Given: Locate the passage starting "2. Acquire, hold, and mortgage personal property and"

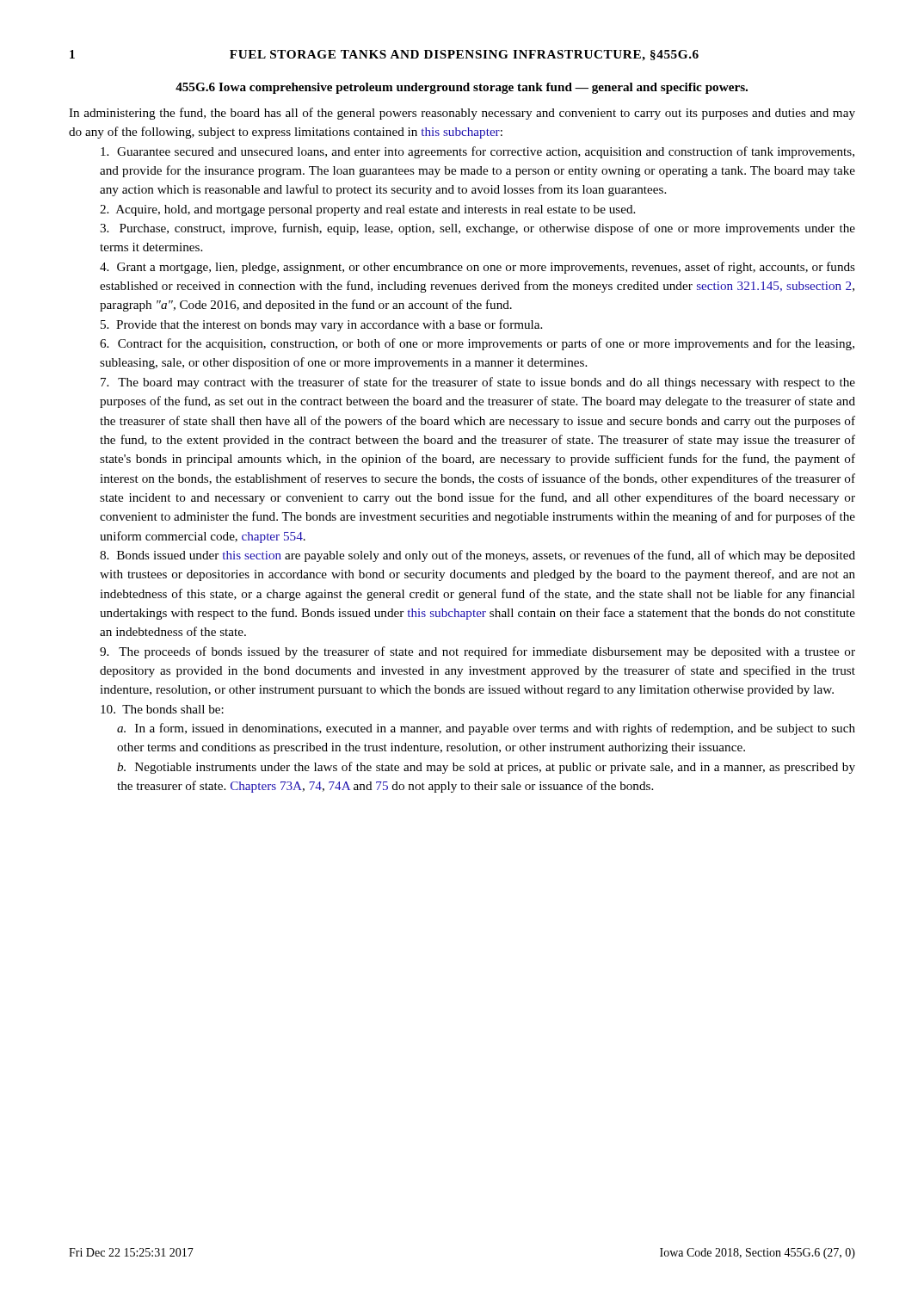Looking at the screenshot, I should [x=368, y=208].
